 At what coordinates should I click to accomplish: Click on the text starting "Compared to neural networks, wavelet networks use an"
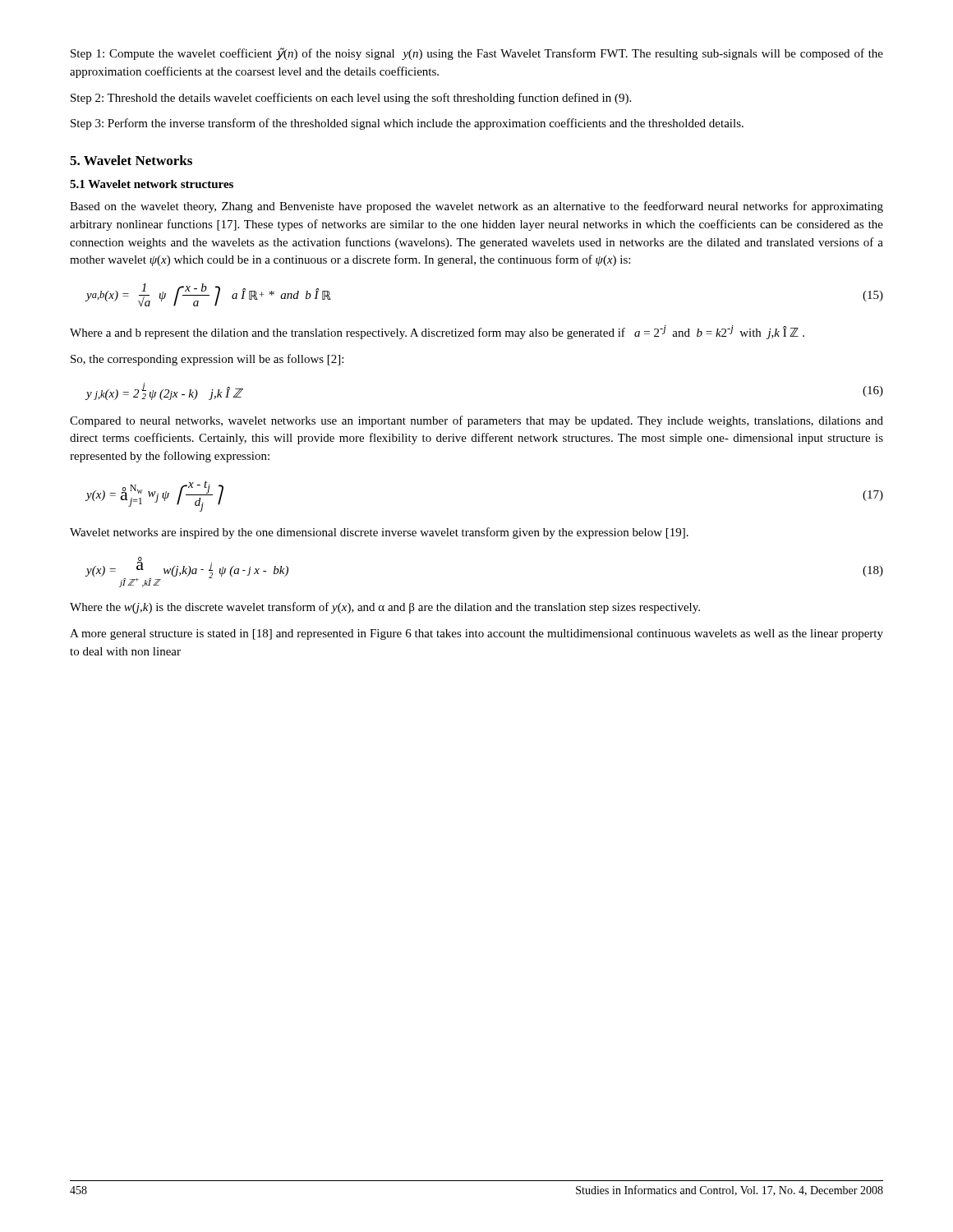coord(476,439)
